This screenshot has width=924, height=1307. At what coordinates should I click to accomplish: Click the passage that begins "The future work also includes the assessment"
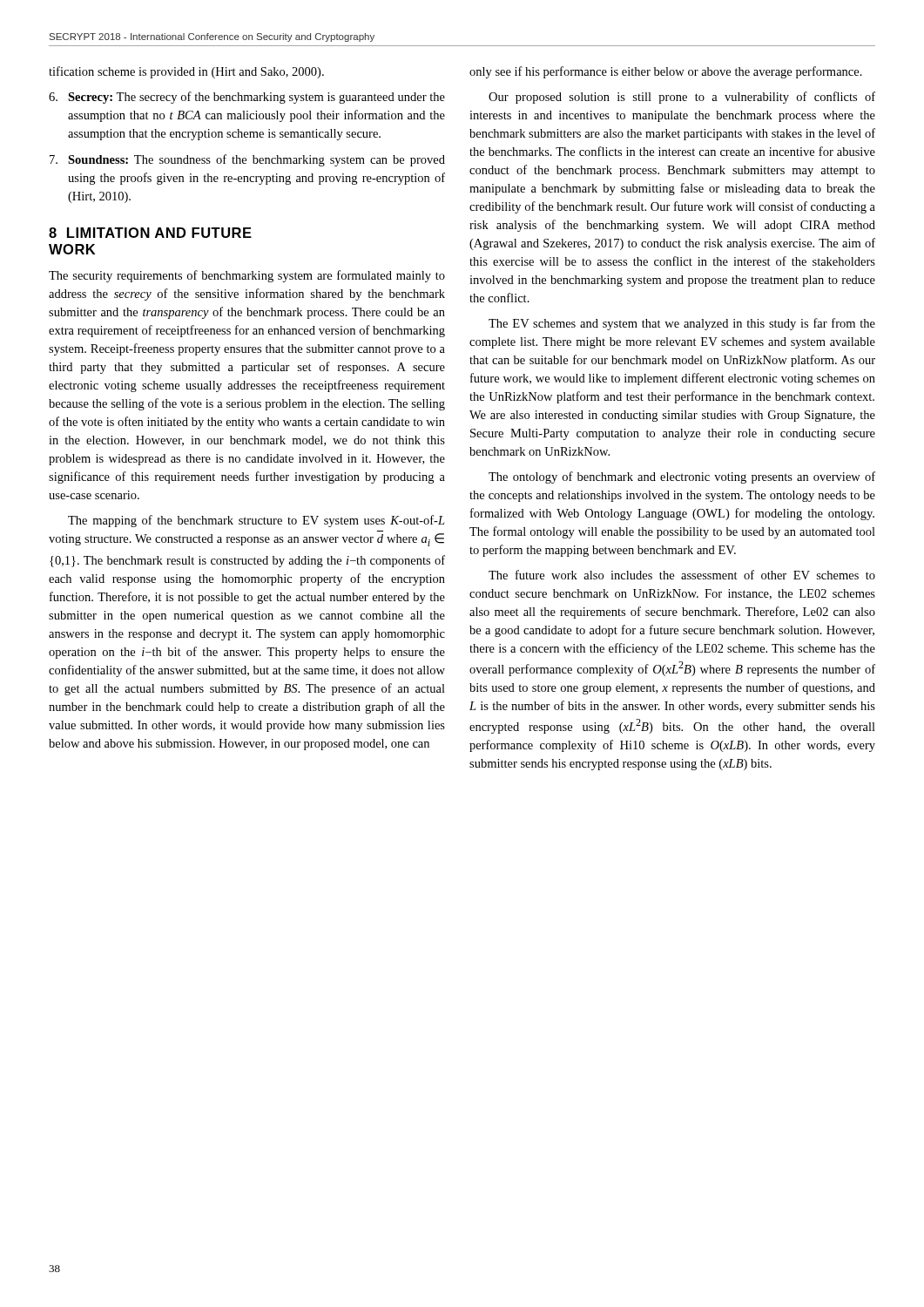point(672,670)
